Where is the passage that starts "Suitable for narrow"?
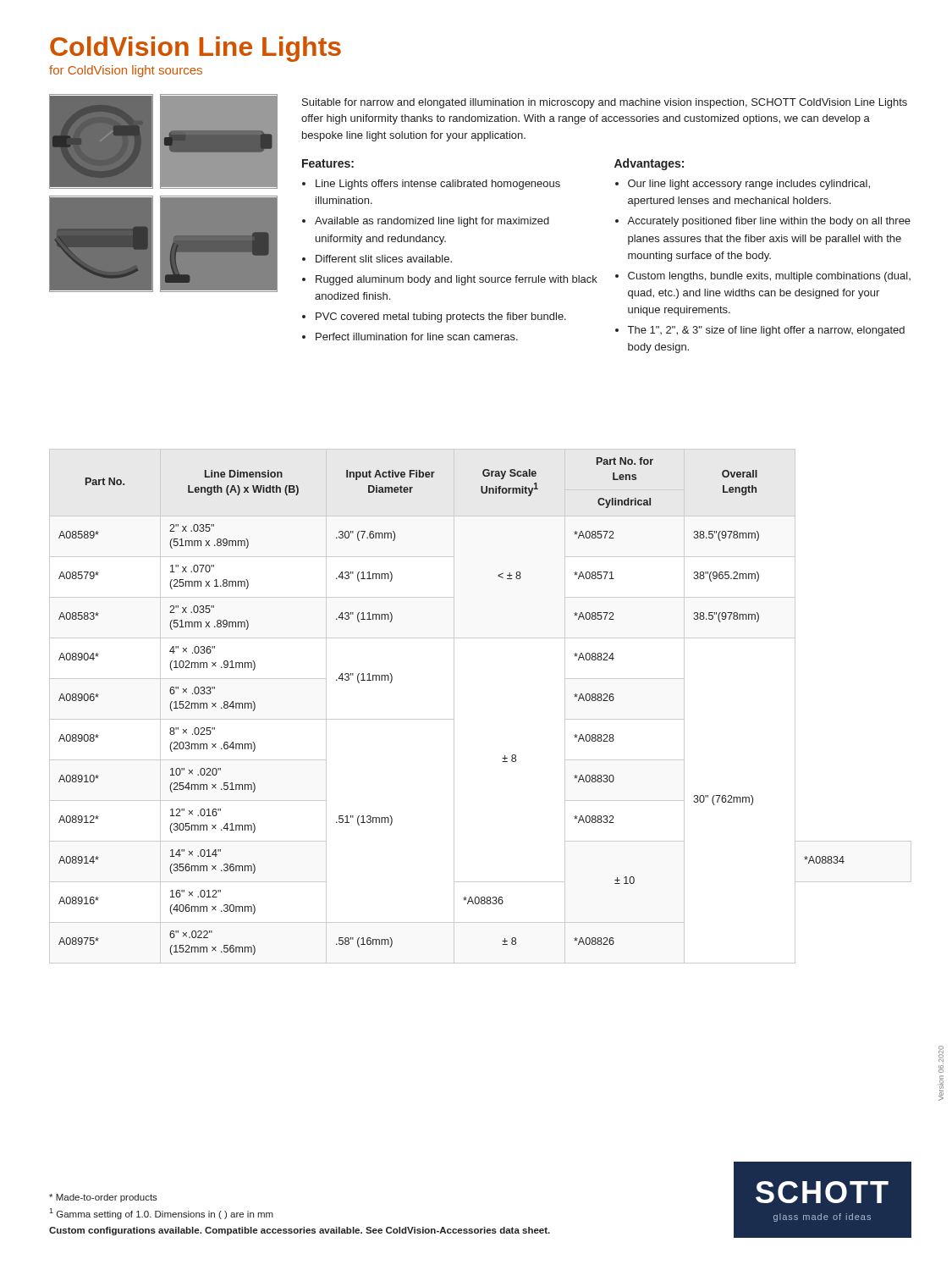This screenshot has width=952, height=1270. (x=604, y=118)
